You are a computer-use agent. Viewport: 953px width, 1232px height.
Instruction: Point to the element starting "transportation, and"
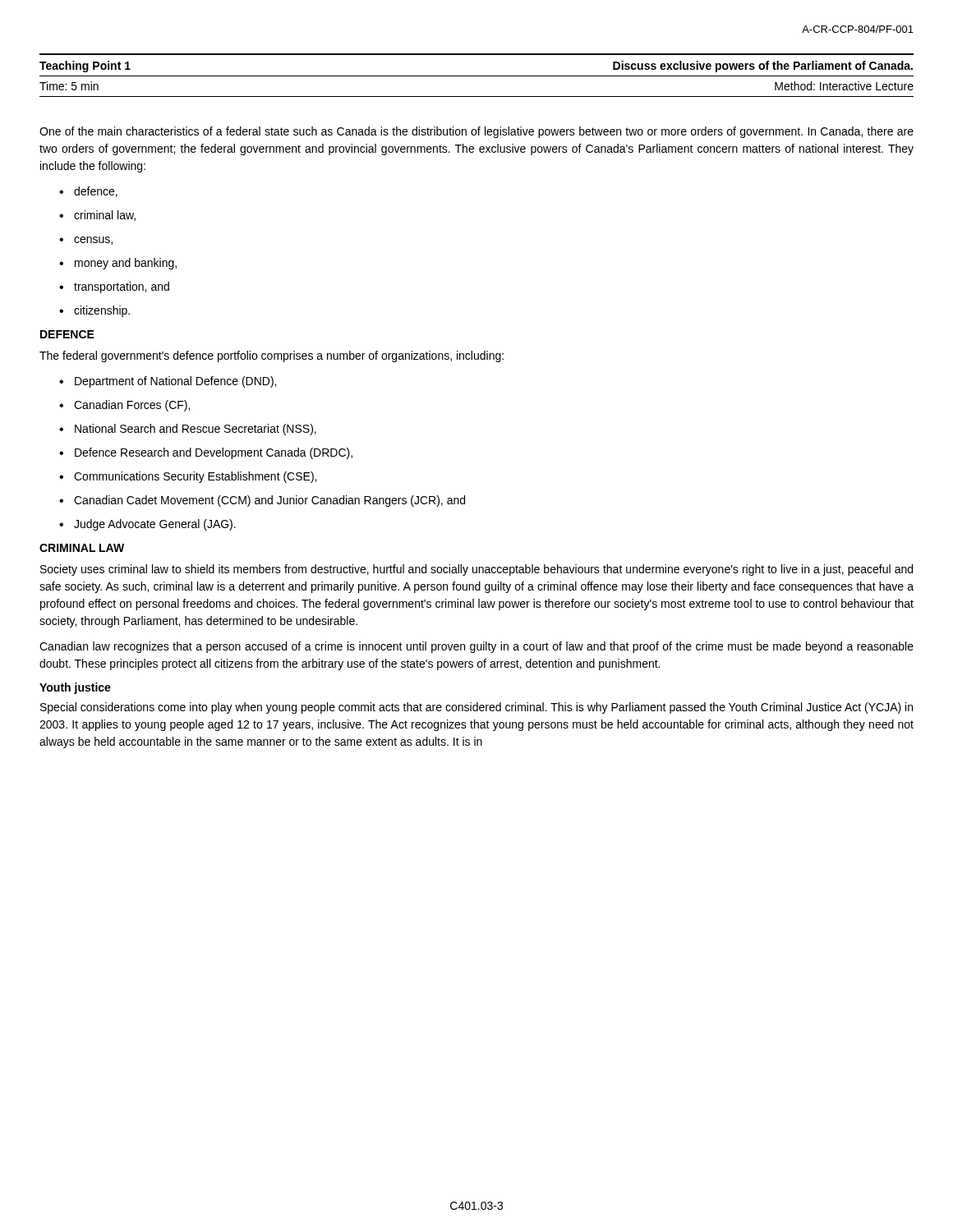point(114,287)
